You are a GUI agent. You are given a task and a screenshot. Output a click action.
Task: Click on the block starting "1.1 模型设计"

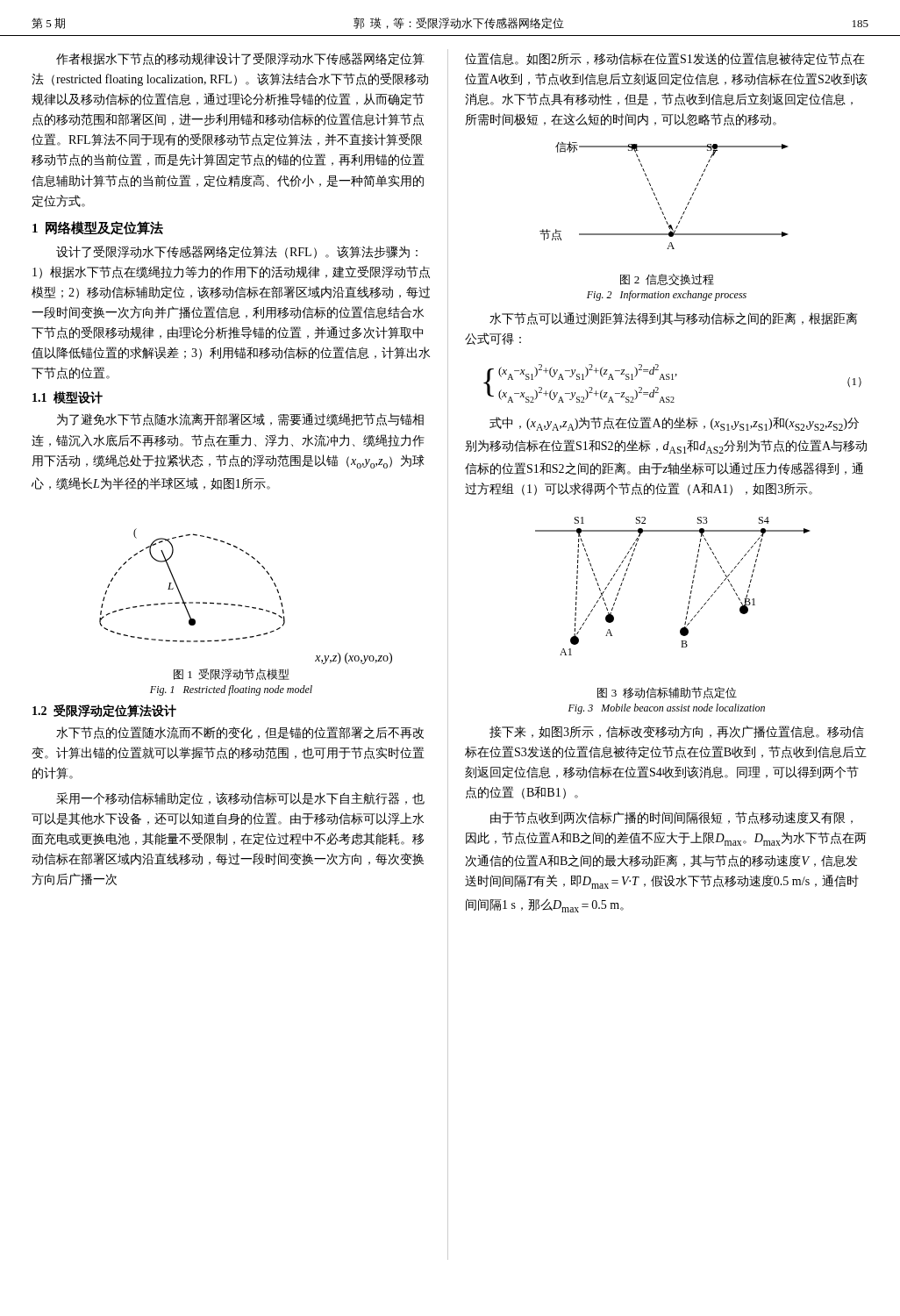[67, 398]
